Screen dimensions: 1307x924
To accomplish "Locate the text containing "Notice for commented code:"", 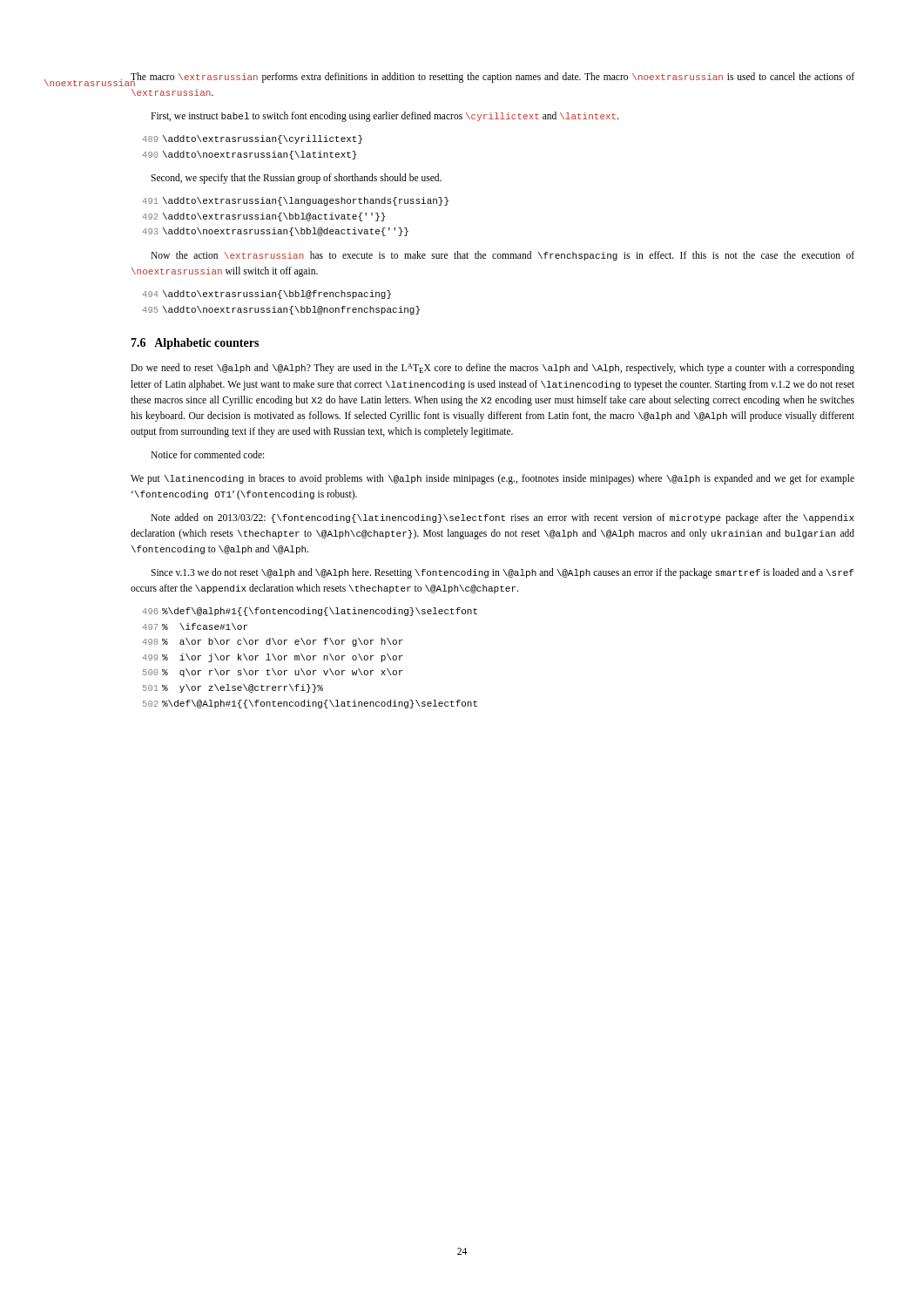I will pos(208,455).
